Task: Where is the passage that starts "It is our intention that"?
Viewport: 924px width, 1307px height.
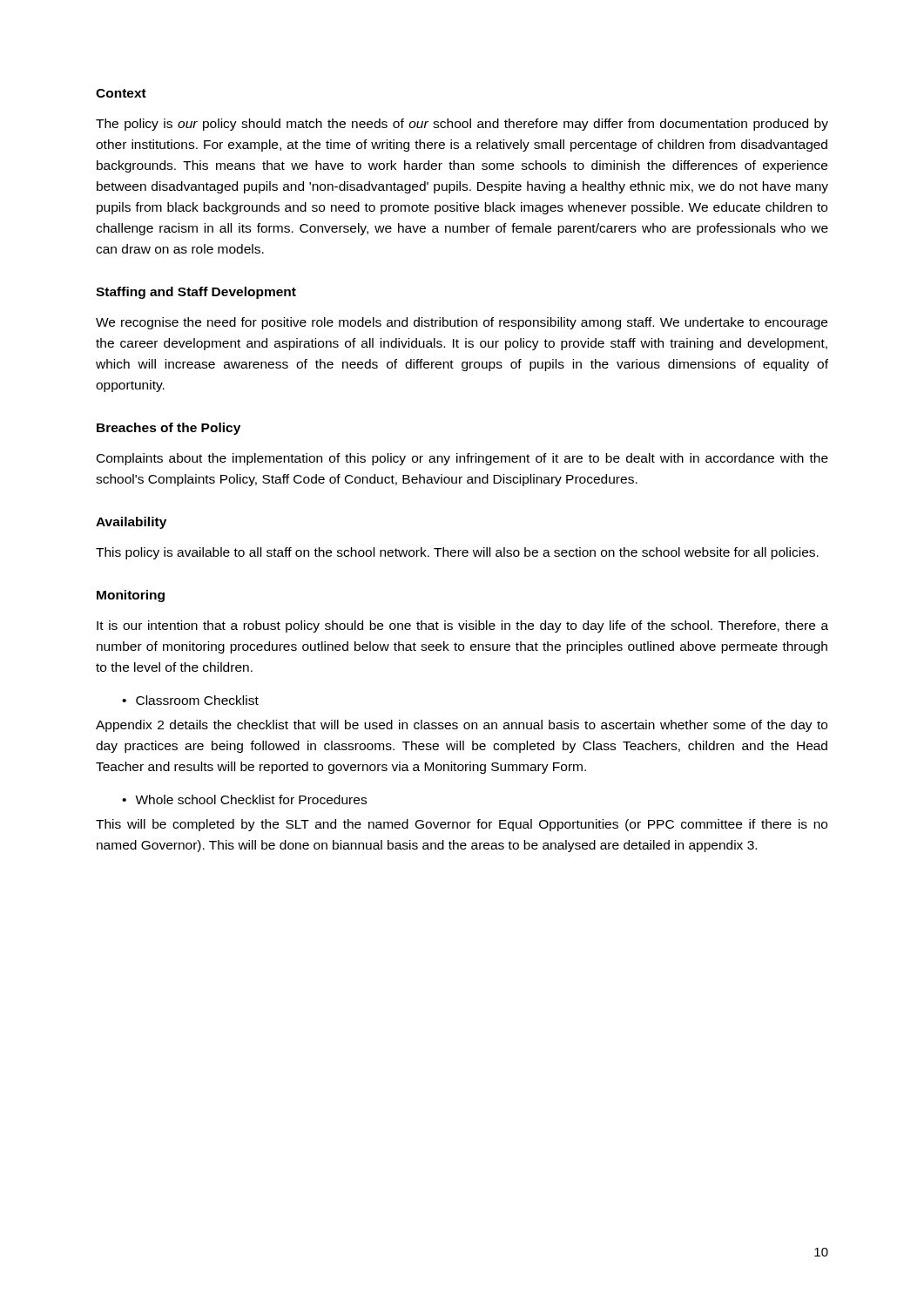Action: coord(462,646)
